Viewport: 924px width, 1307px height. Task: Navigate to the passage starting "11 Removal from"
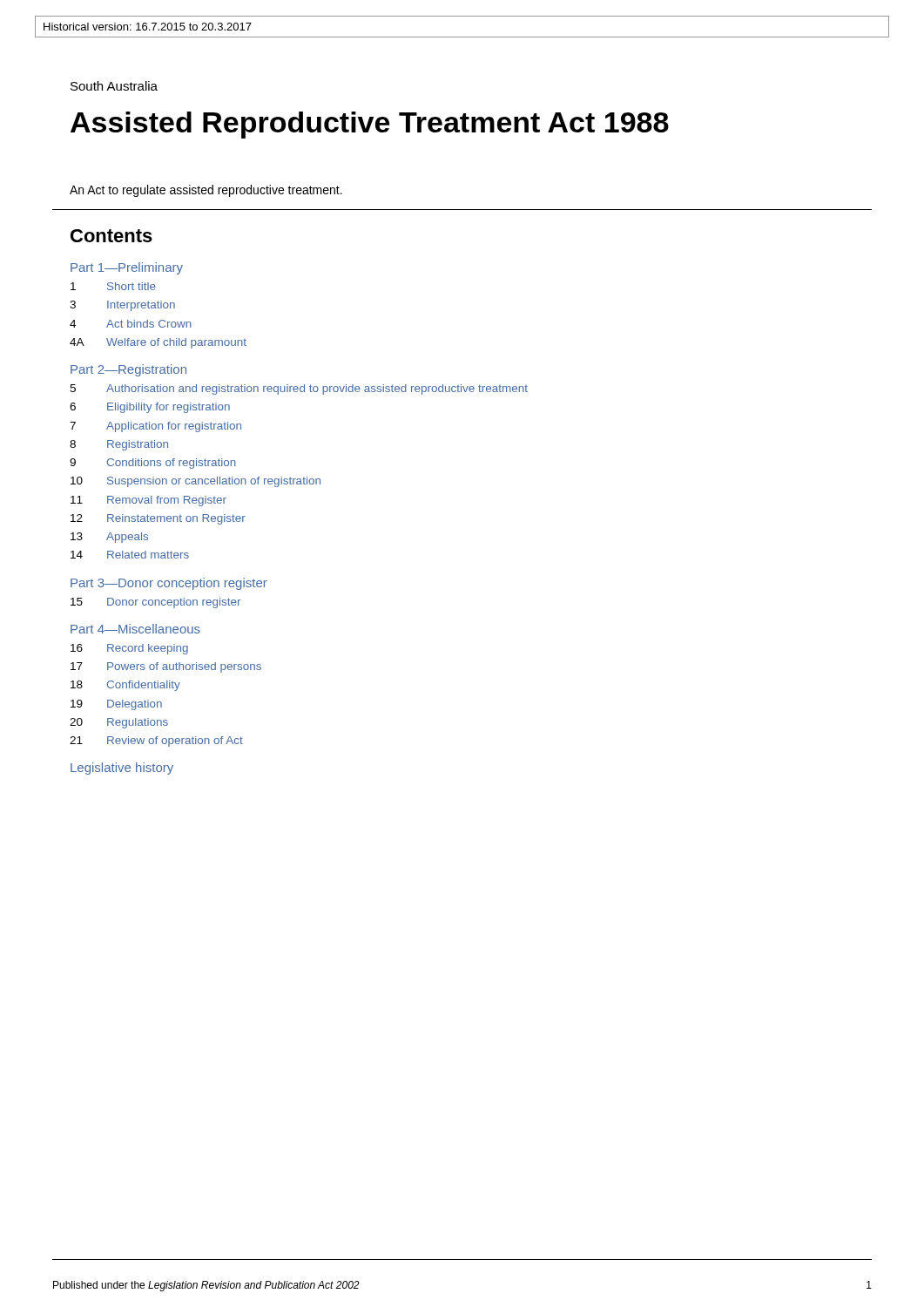tap(148, 500)
